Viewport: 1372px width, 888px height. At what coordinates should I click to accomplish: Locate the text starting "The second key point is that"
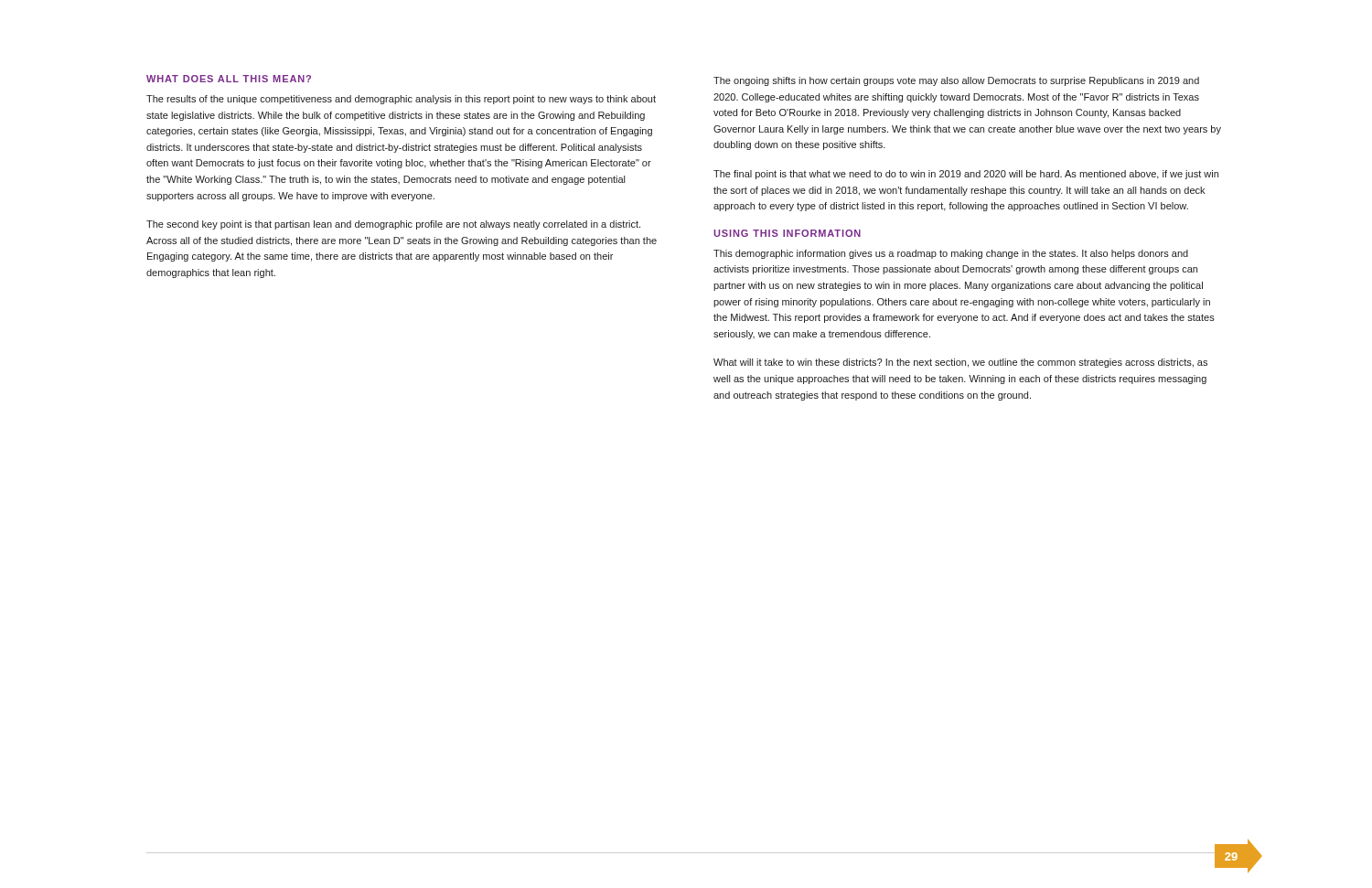coord(402,248)
